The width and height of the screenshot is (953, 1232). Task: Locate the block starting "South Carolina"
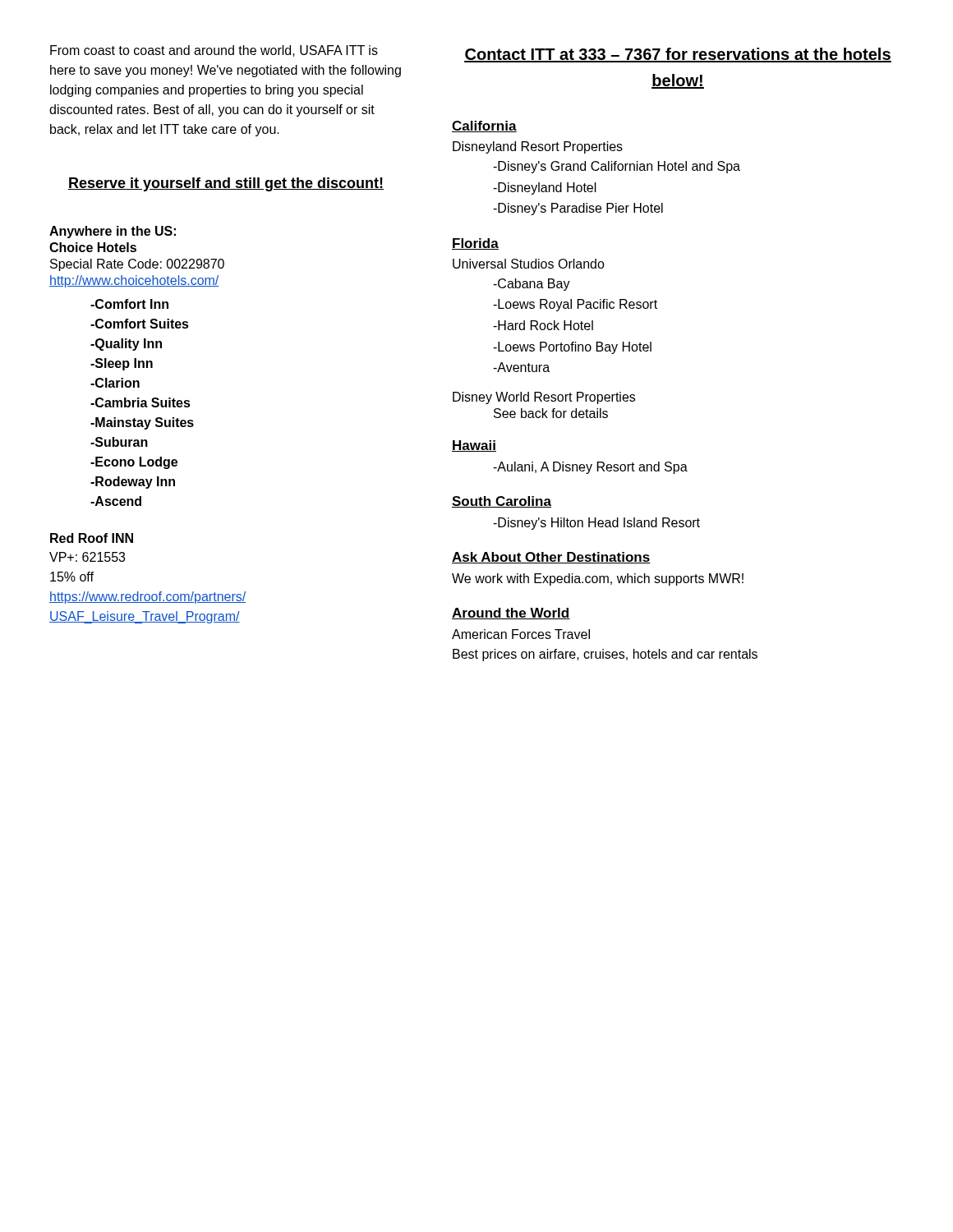[x=502, y=501]
